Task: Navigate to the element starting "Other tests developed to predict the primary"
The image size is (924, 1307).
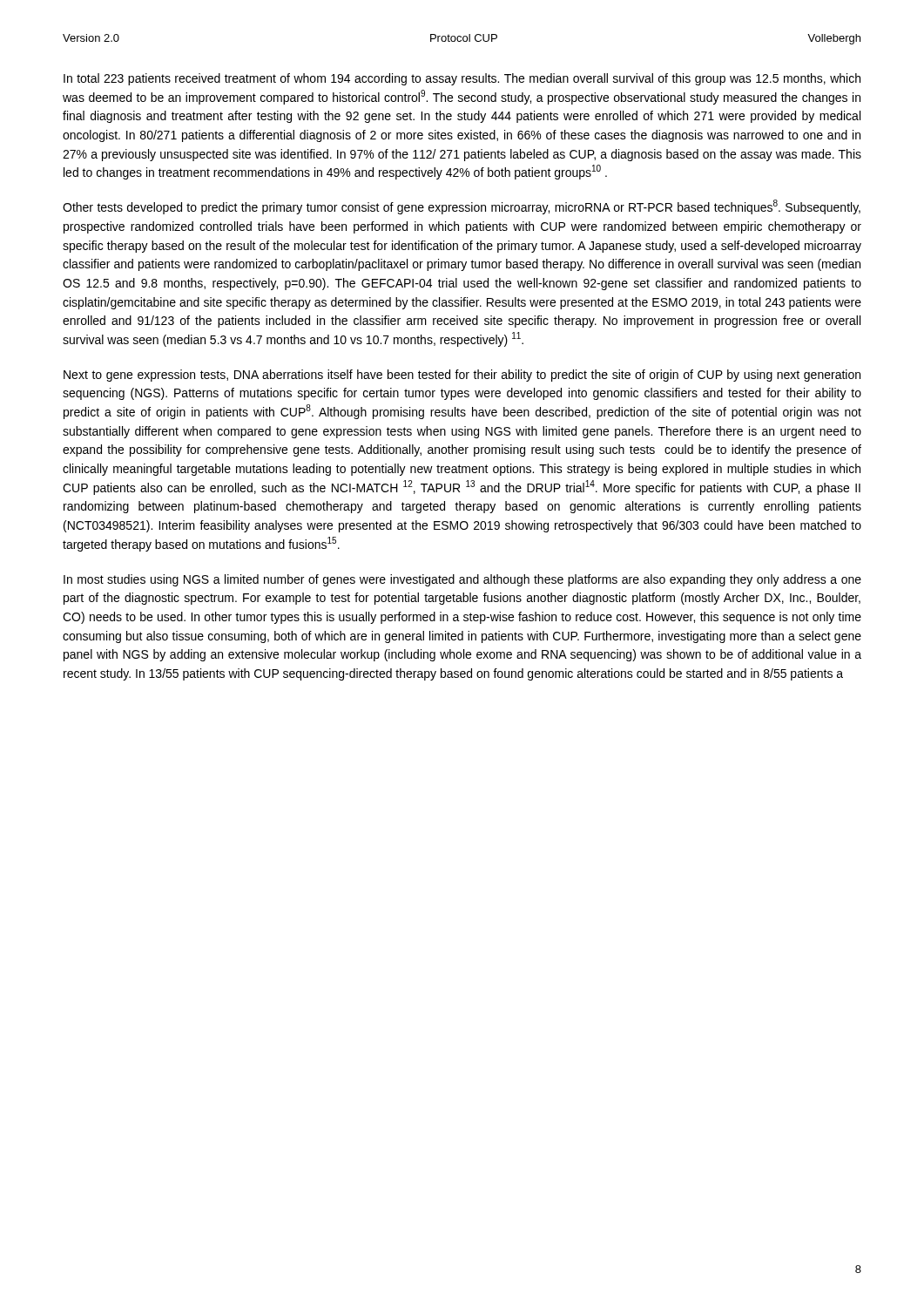Action: pyautogui.click(x=462, y=274)
